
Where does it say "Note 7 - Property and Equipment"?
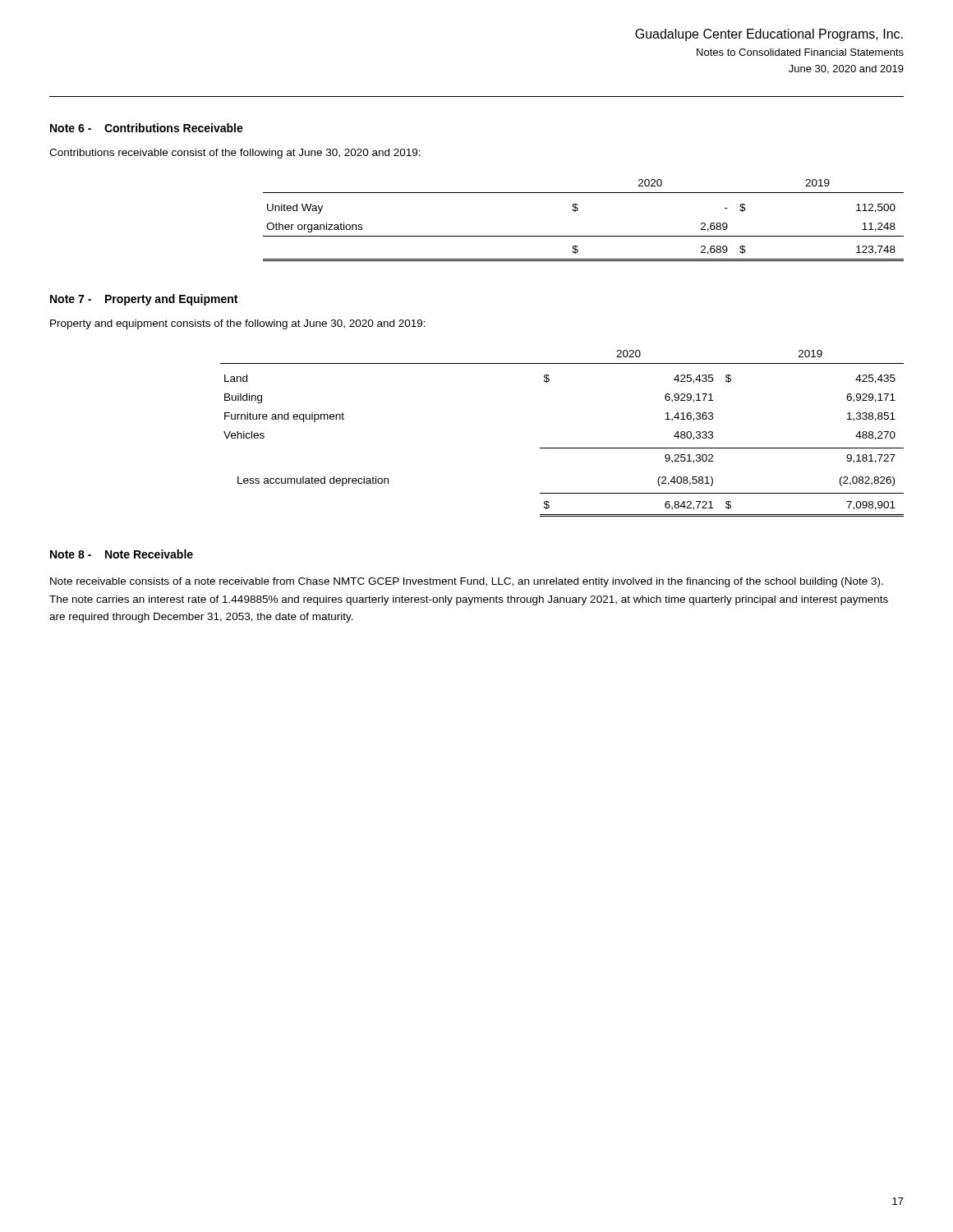click(144, 299)
